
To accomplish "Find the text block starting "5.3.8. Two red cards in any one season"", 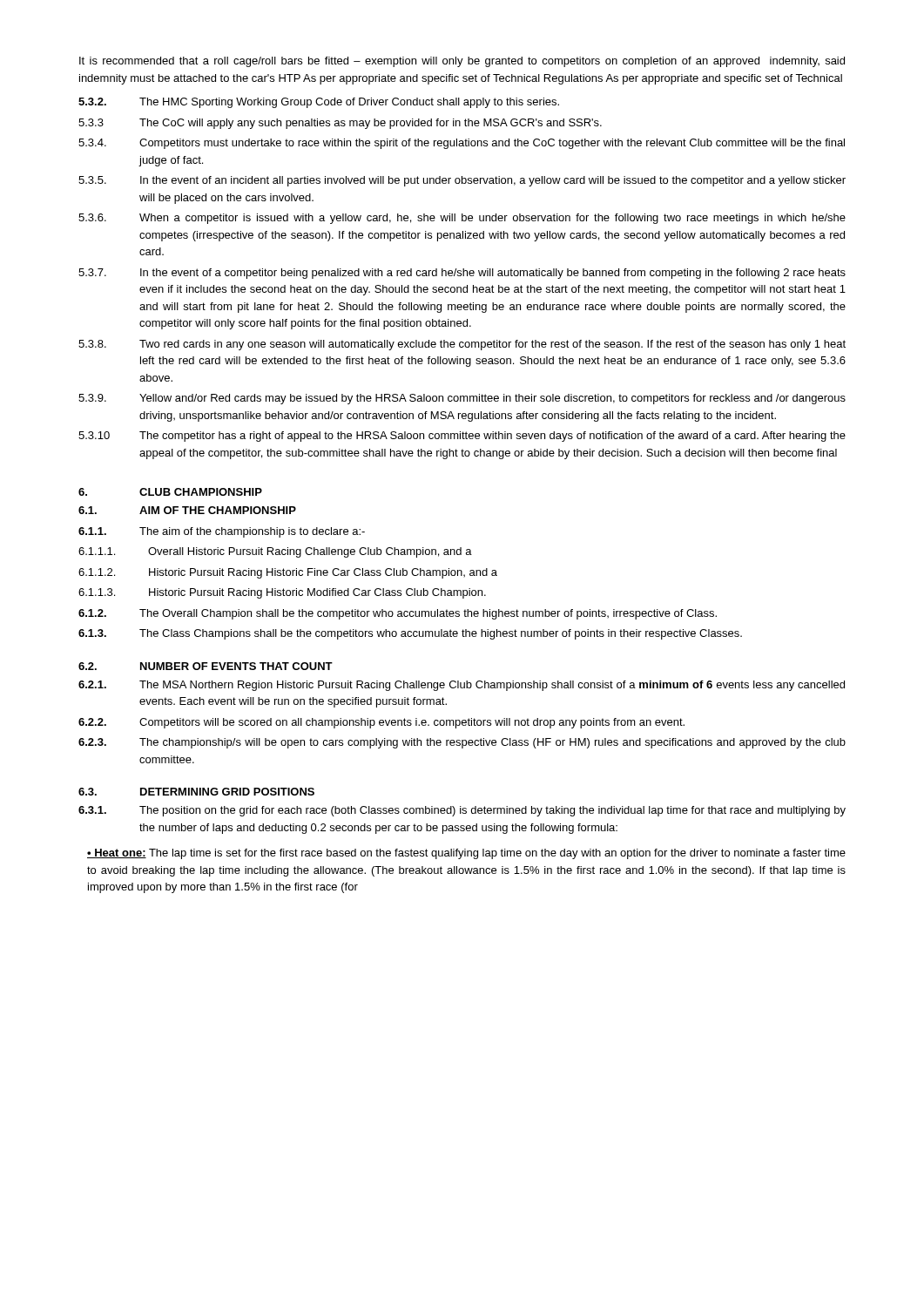I will pos(462,360).
